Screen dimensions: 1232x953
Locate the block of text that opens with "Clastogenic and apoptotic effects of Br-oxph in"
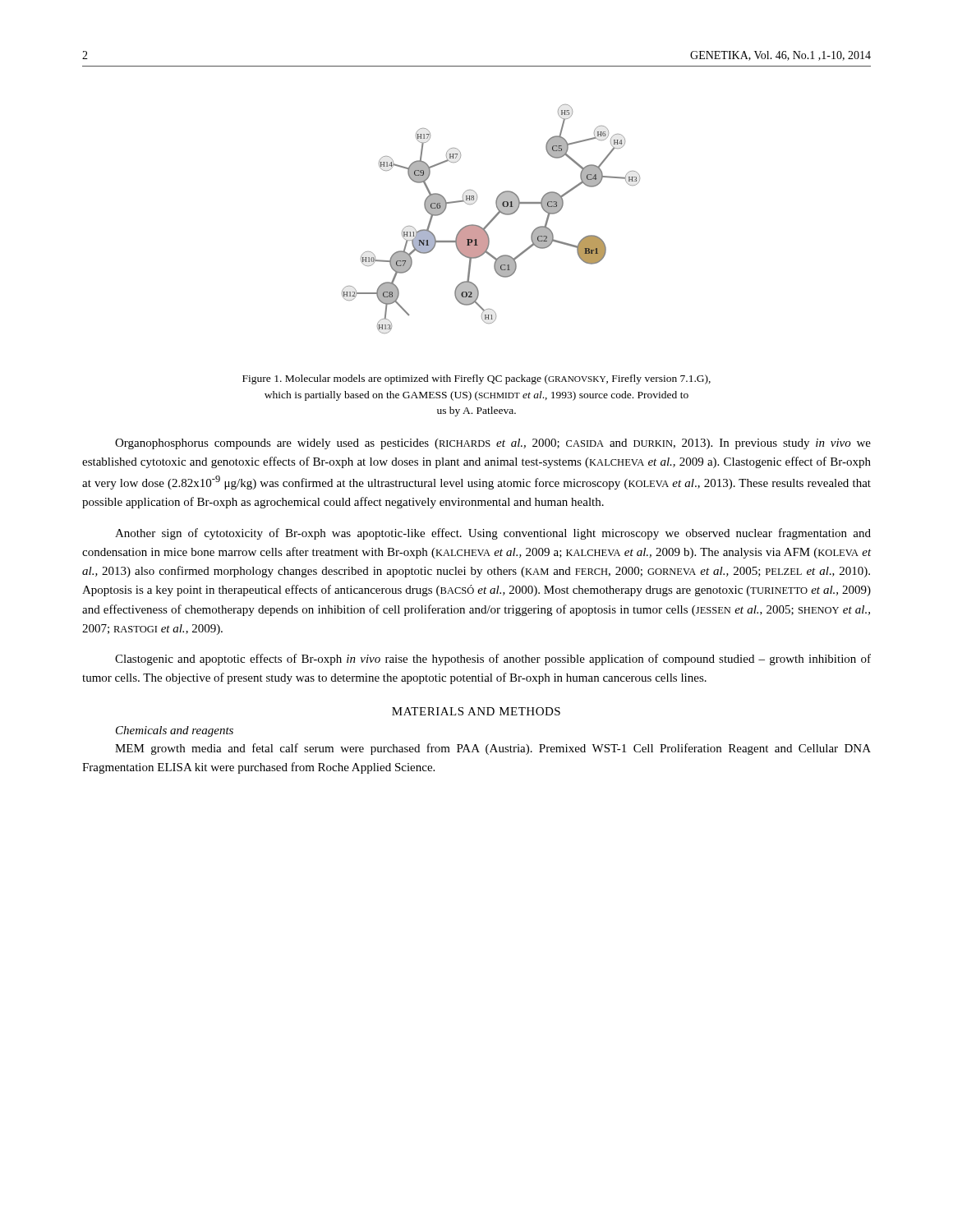[x=476, y=668]
